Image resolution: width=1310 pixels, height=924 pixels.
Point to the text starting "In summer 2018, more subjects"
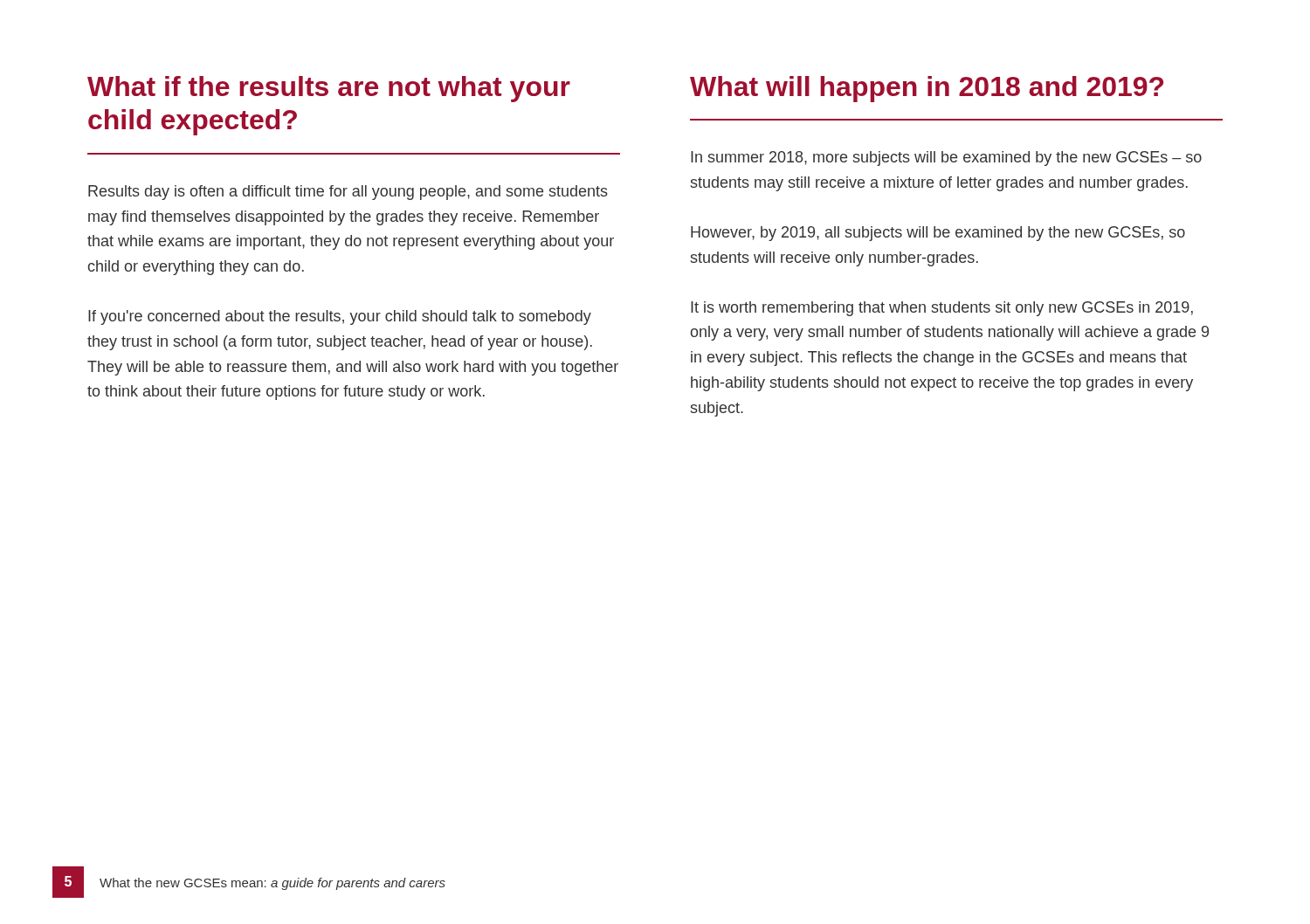tap(956, 170)
